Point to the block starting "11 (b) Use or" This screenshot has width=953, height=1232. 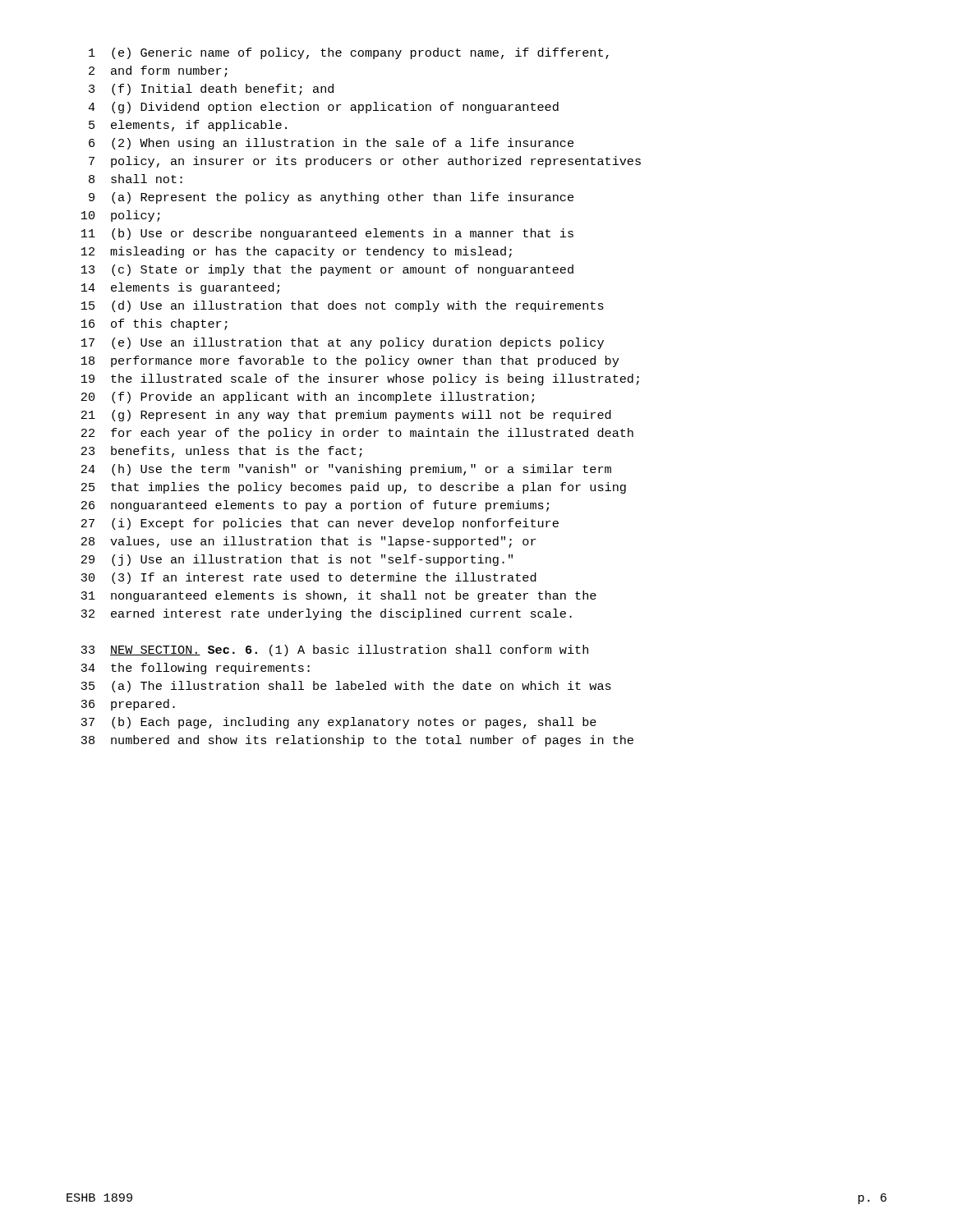point(476,243)
